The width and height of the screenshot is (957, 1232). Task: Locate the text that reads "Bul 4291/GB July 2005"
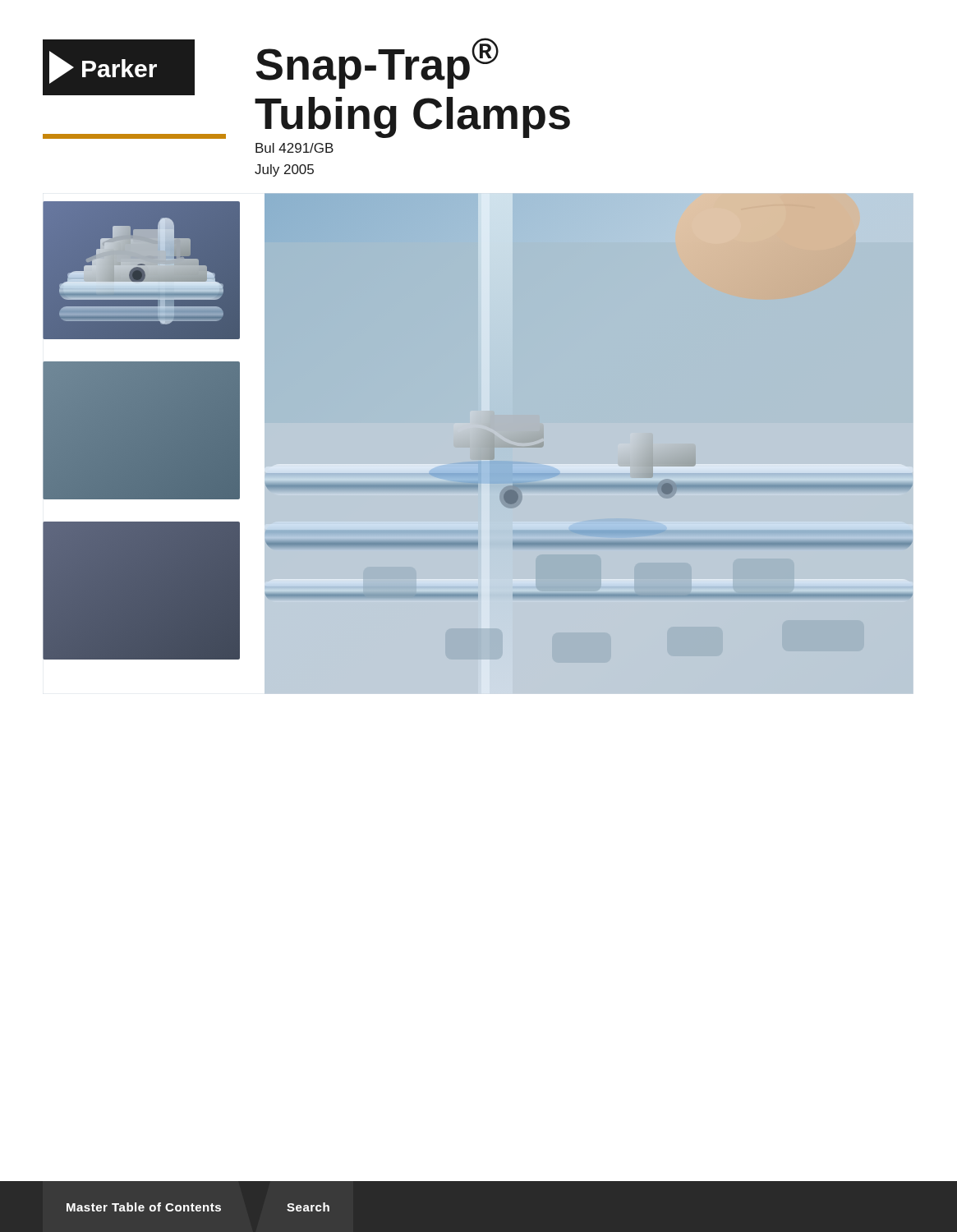click(294, 159)
